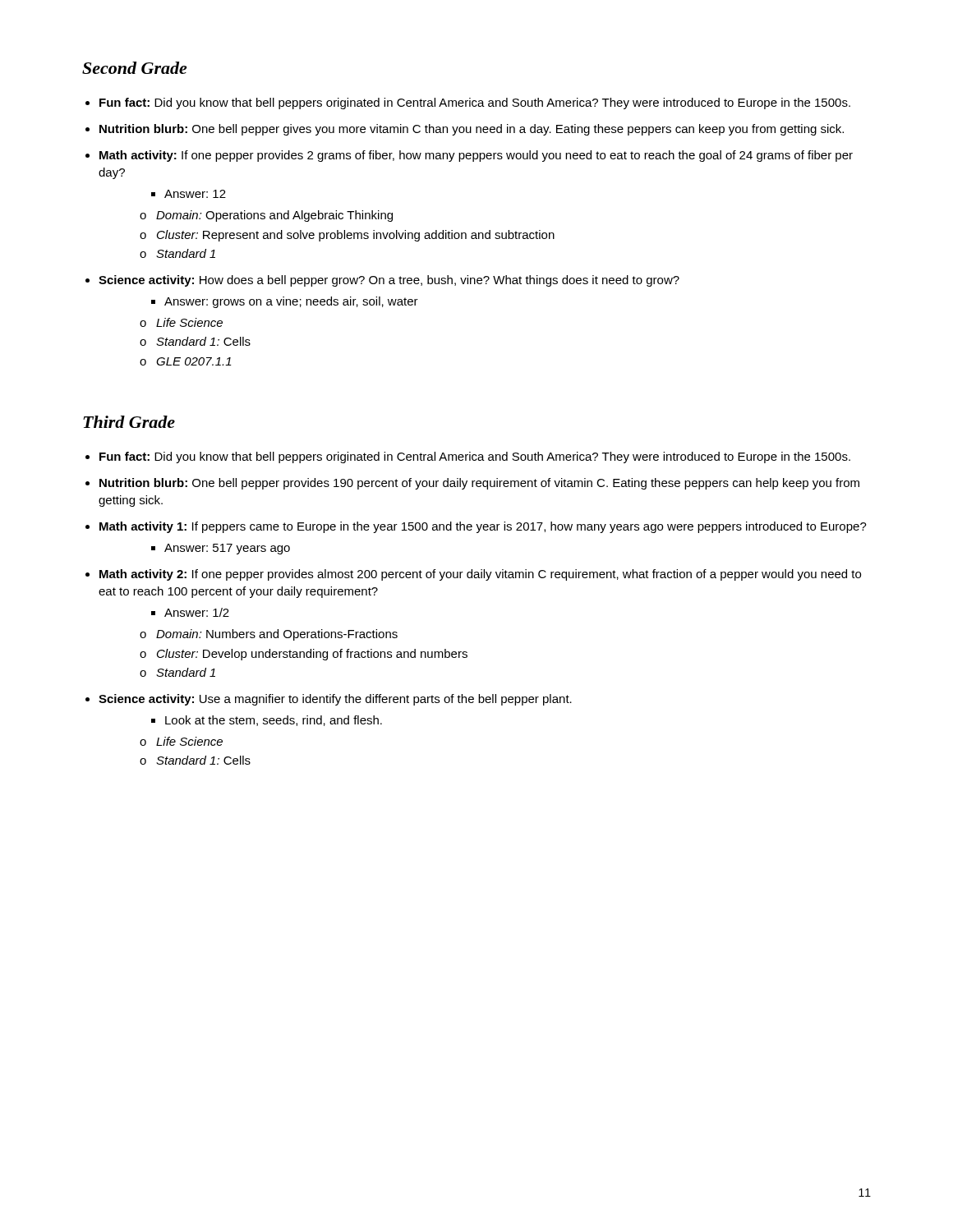Point to the region starting "Second Grade"
The height and width of the screenshot is (1232, 953).
point(135,68)
